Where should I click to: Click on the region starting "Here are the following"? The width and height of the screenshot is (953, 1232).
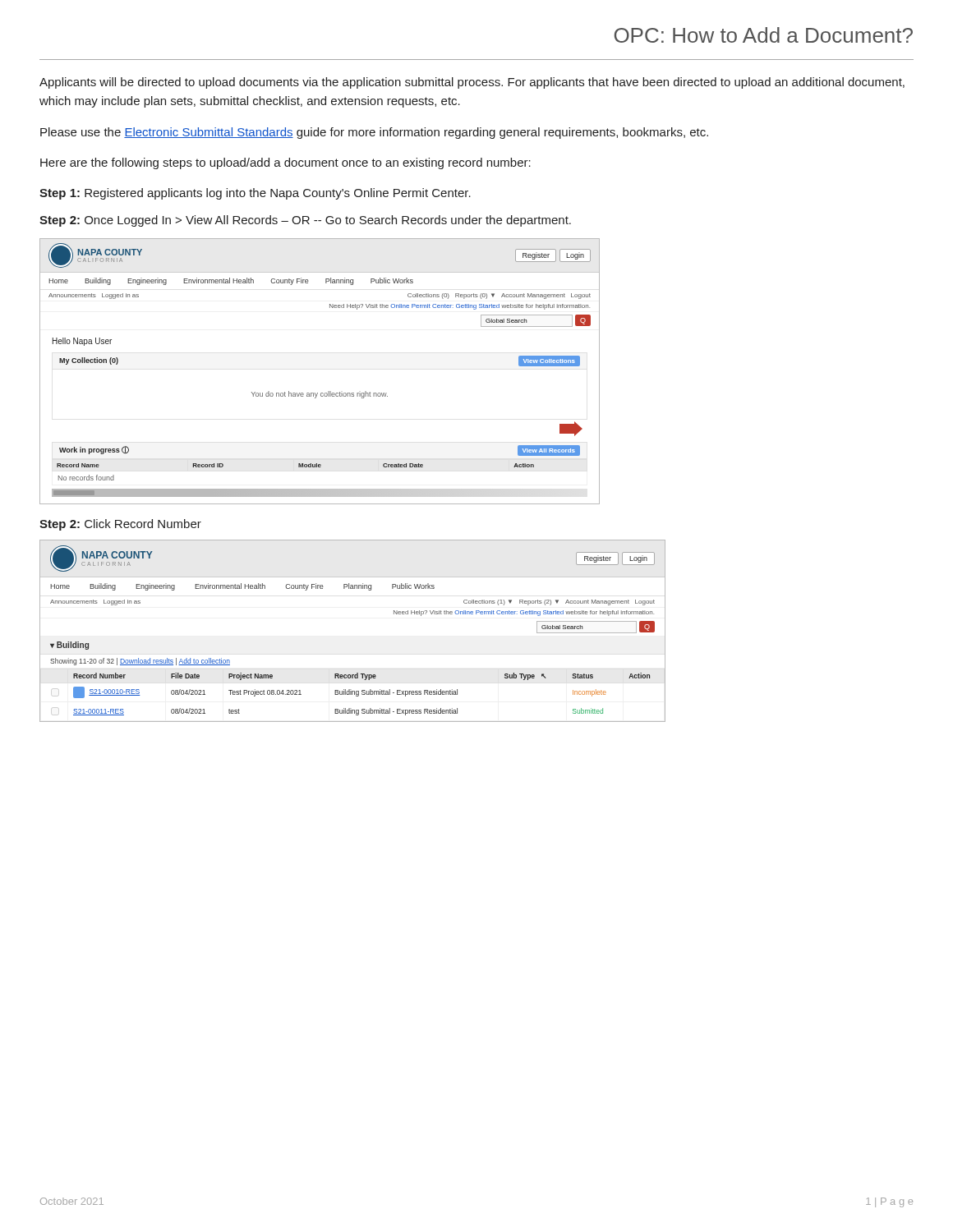[x=285, y=162]
